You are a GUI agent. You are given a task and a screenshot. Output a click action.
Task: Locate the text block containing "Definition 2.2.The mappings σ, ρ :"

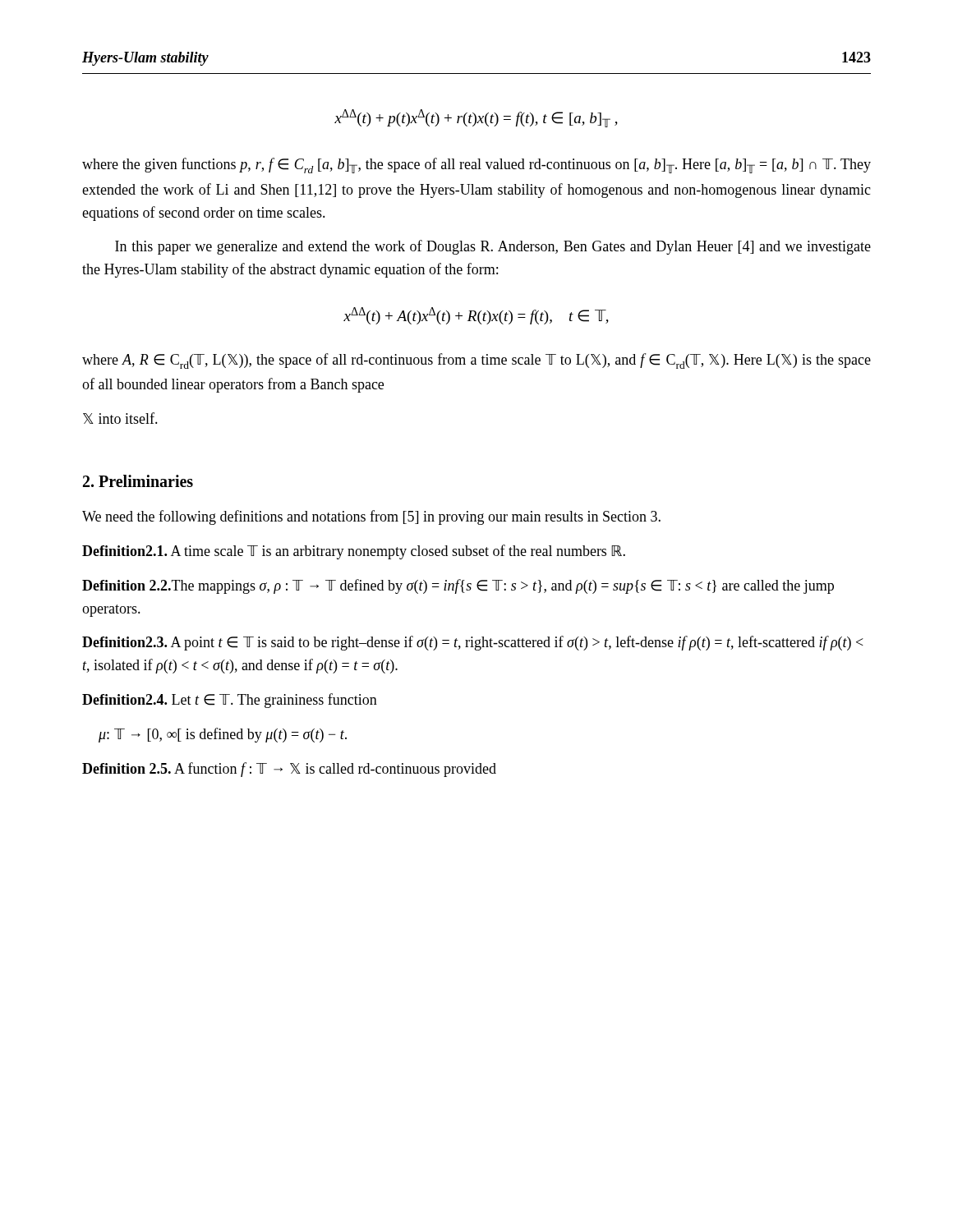pos(458,597)
